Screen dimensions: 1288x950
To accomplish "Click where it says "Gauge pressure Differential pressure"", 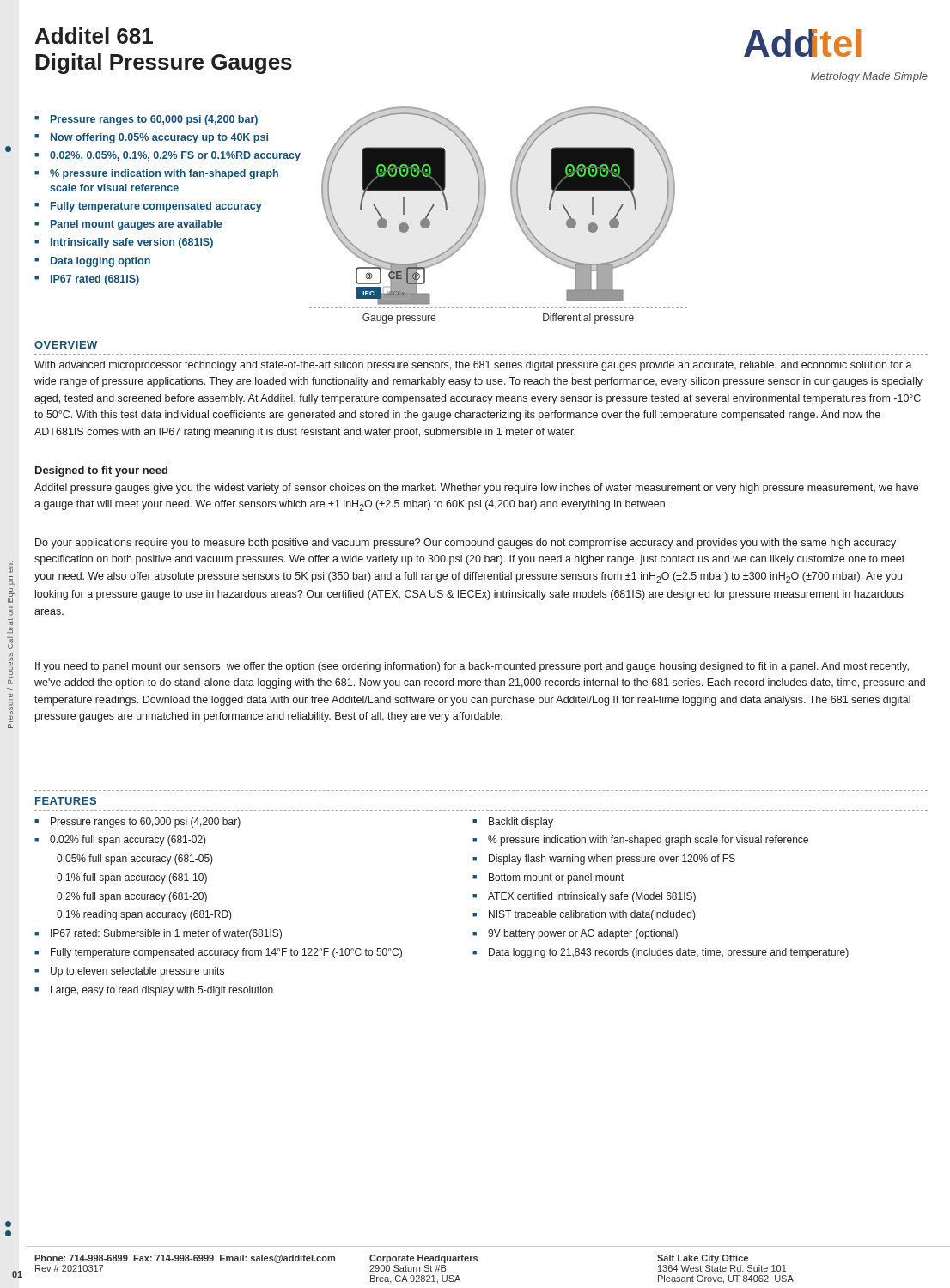I will pos(498,318).
